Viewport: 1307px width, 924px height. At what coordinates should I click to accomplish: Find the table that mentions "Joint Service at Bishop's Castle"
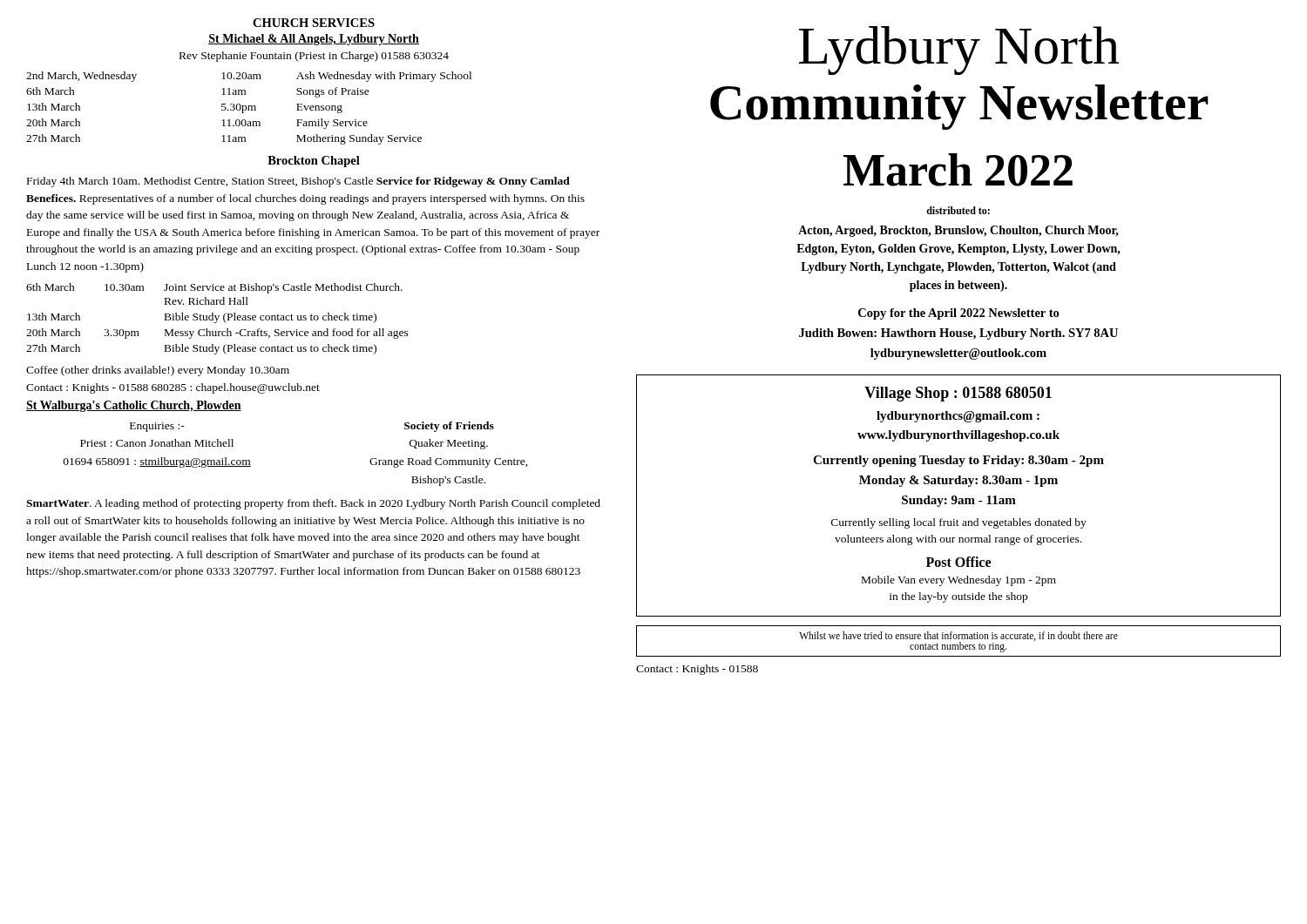[x=314, y=318]
